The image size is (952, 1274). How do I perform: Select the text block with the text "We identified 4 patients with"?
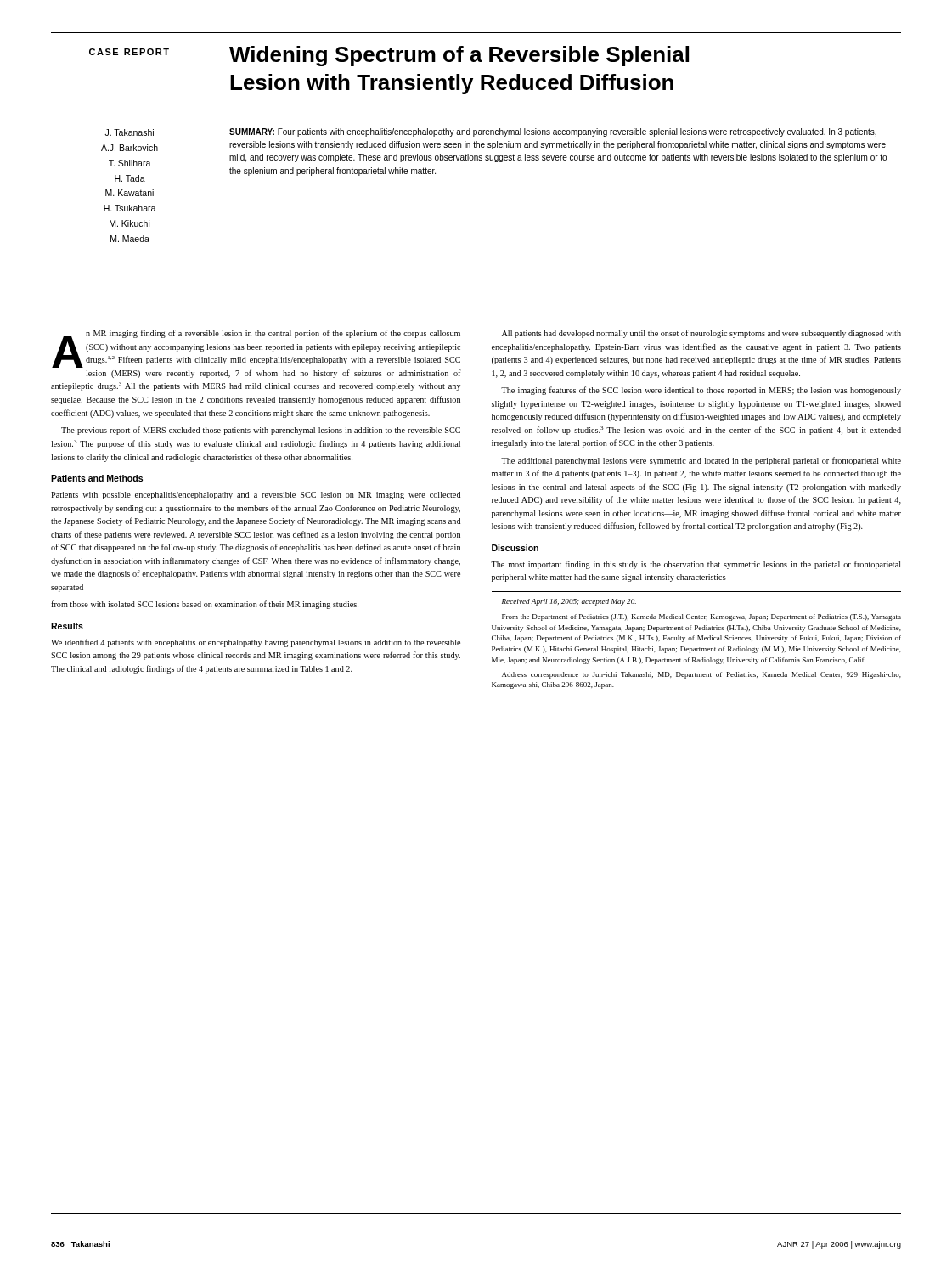point(256,655)
